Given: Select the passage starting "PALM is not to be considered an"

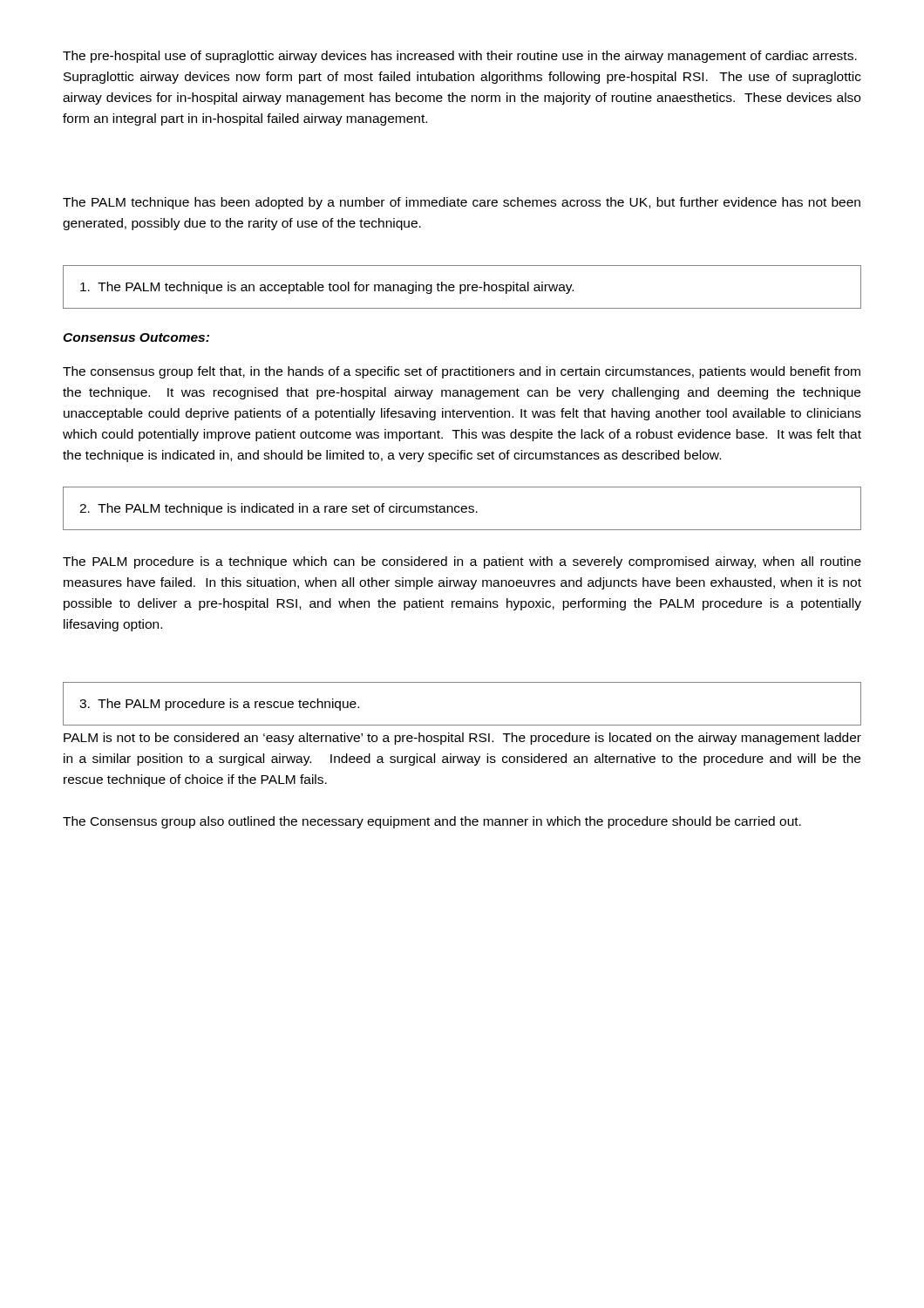Looking at the screenshot, I should [462, 758].
